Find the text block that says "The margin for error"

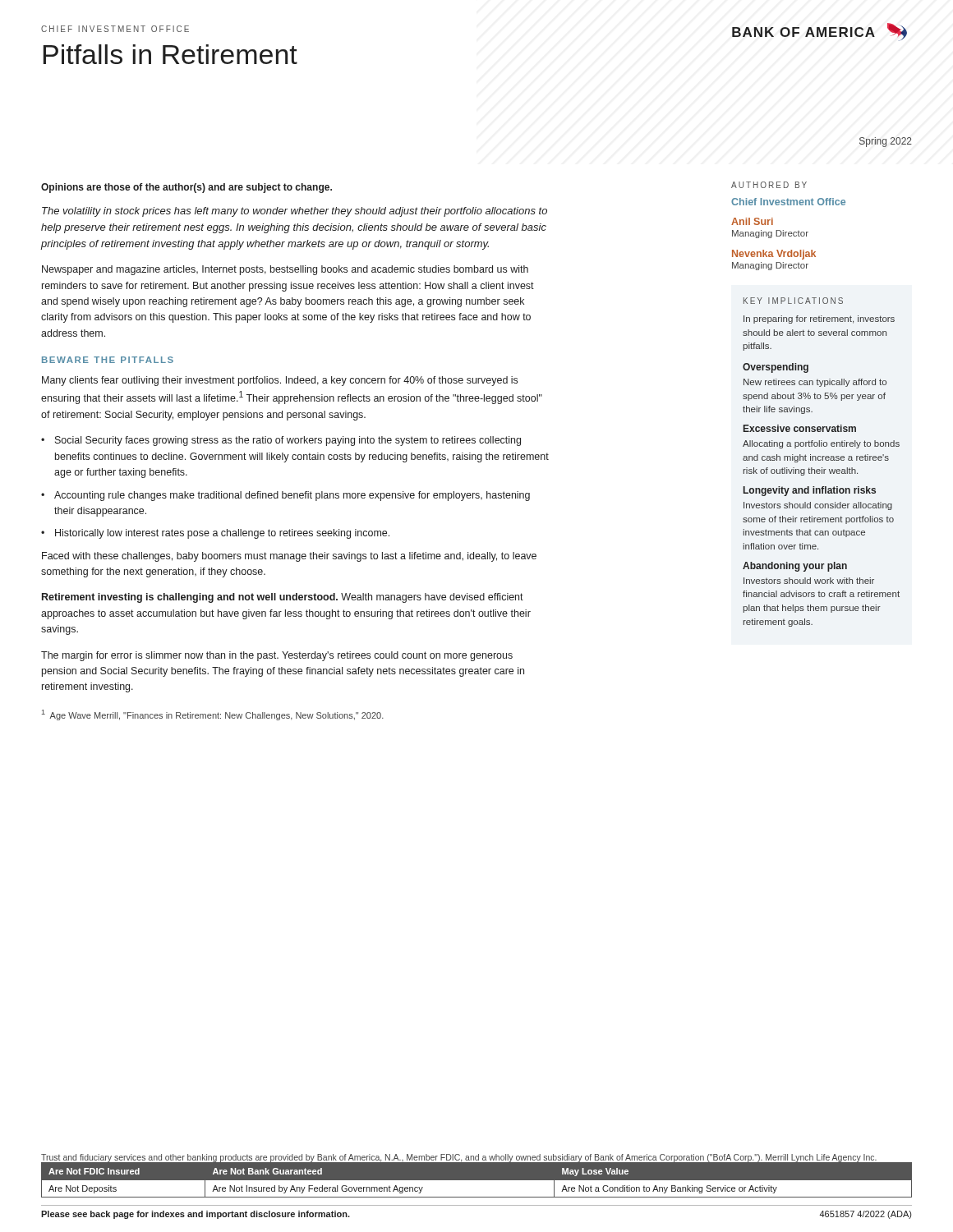[x=283, y=671]
